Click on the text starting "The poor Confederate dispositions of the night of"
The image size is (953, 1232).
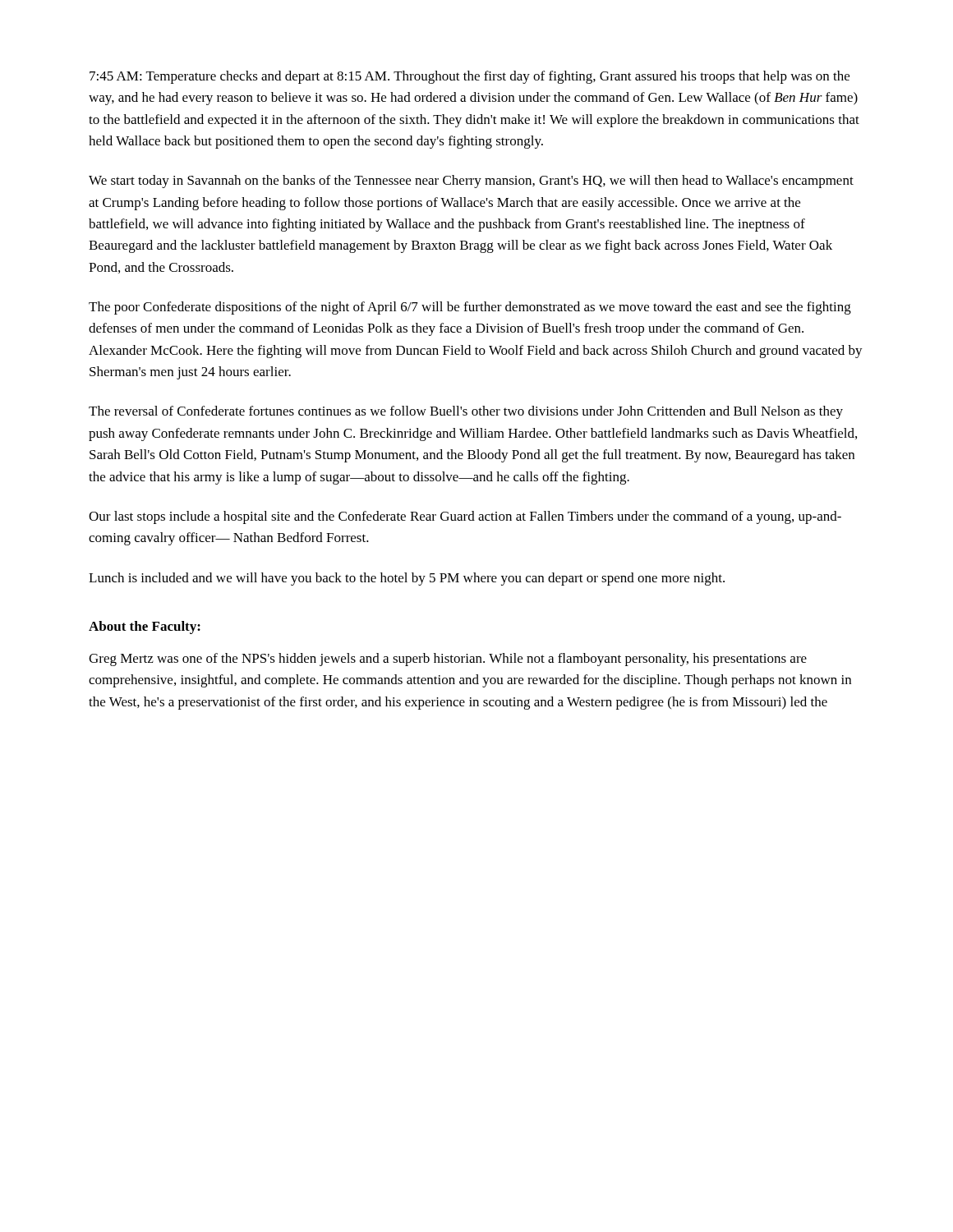(475, 339)
